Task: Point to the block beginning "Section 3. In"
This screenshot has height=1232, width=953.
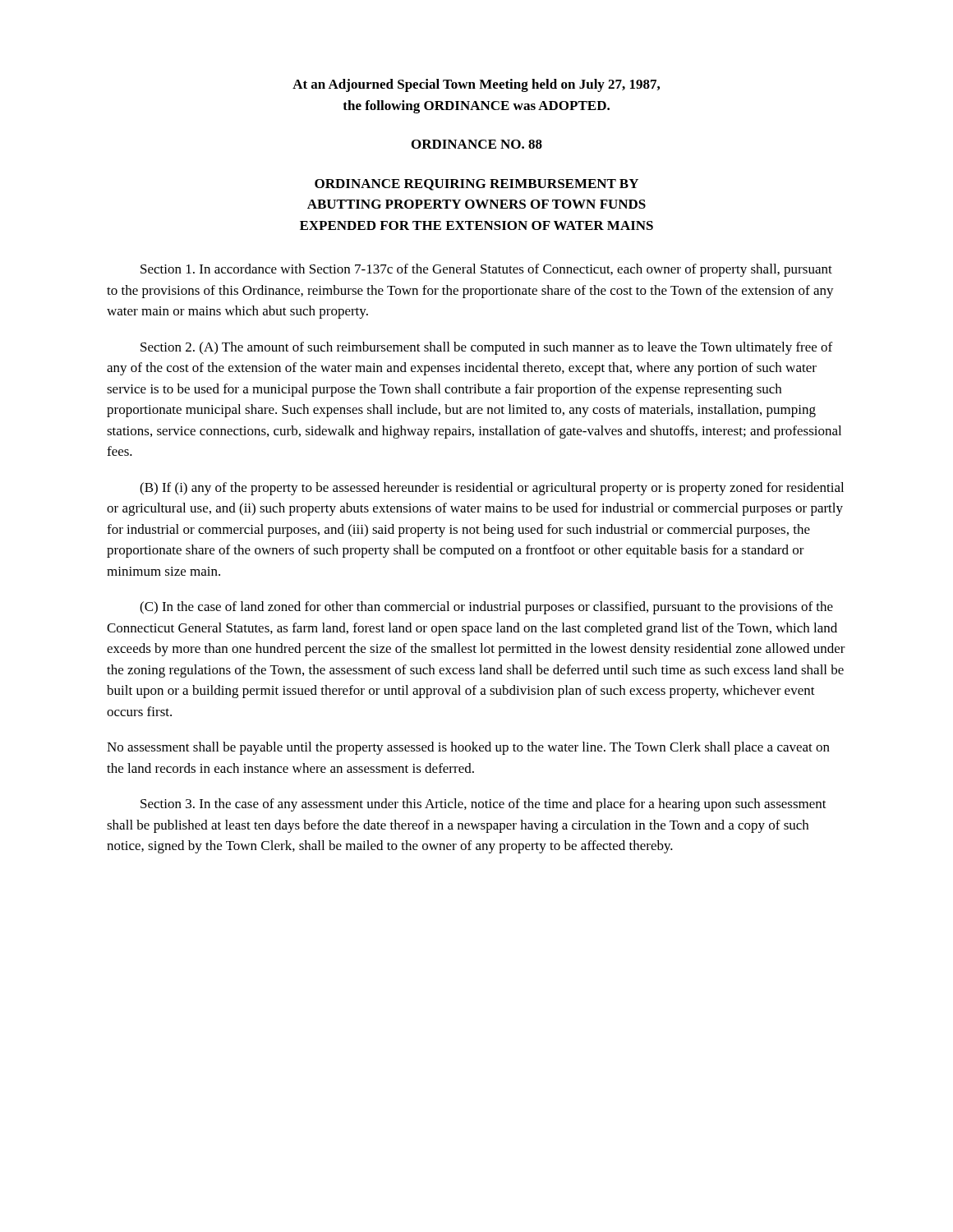Action: click(x=476, y=825)
